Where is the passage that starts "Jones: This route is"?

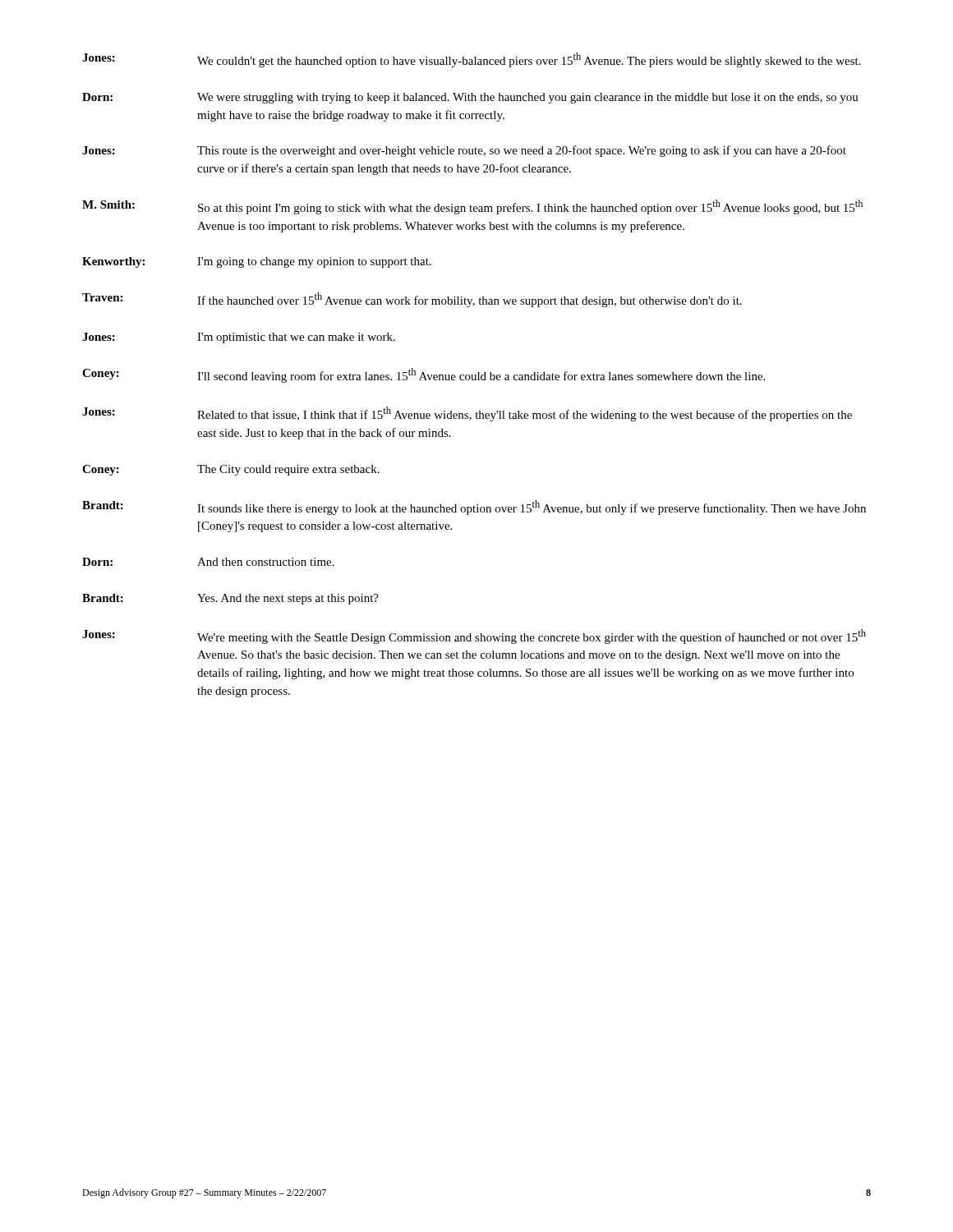pyautogui.click(x=476, y=160)
